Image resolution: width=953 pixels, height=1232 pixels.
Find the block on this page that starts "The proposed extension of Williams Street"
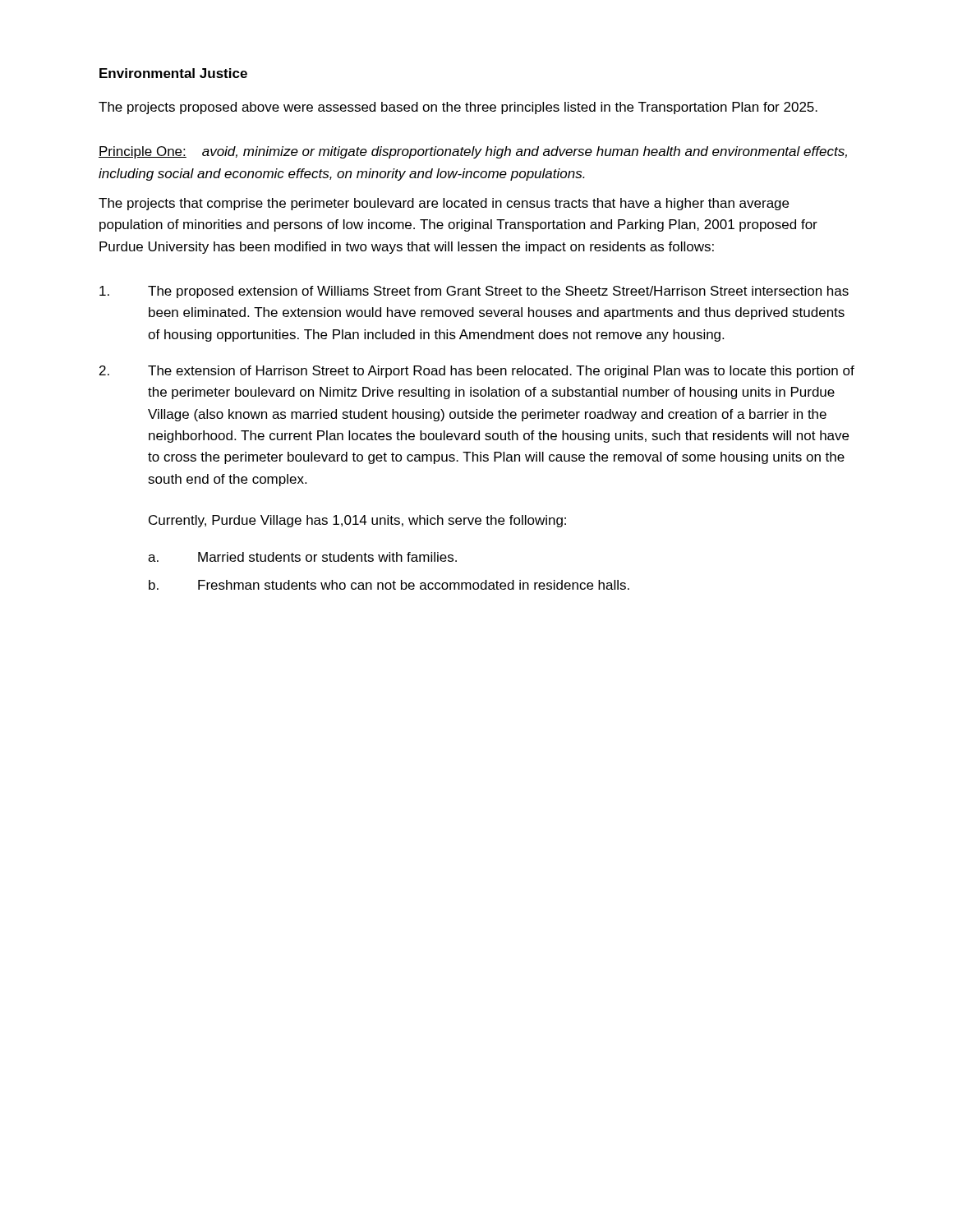(x=476, y=313)
